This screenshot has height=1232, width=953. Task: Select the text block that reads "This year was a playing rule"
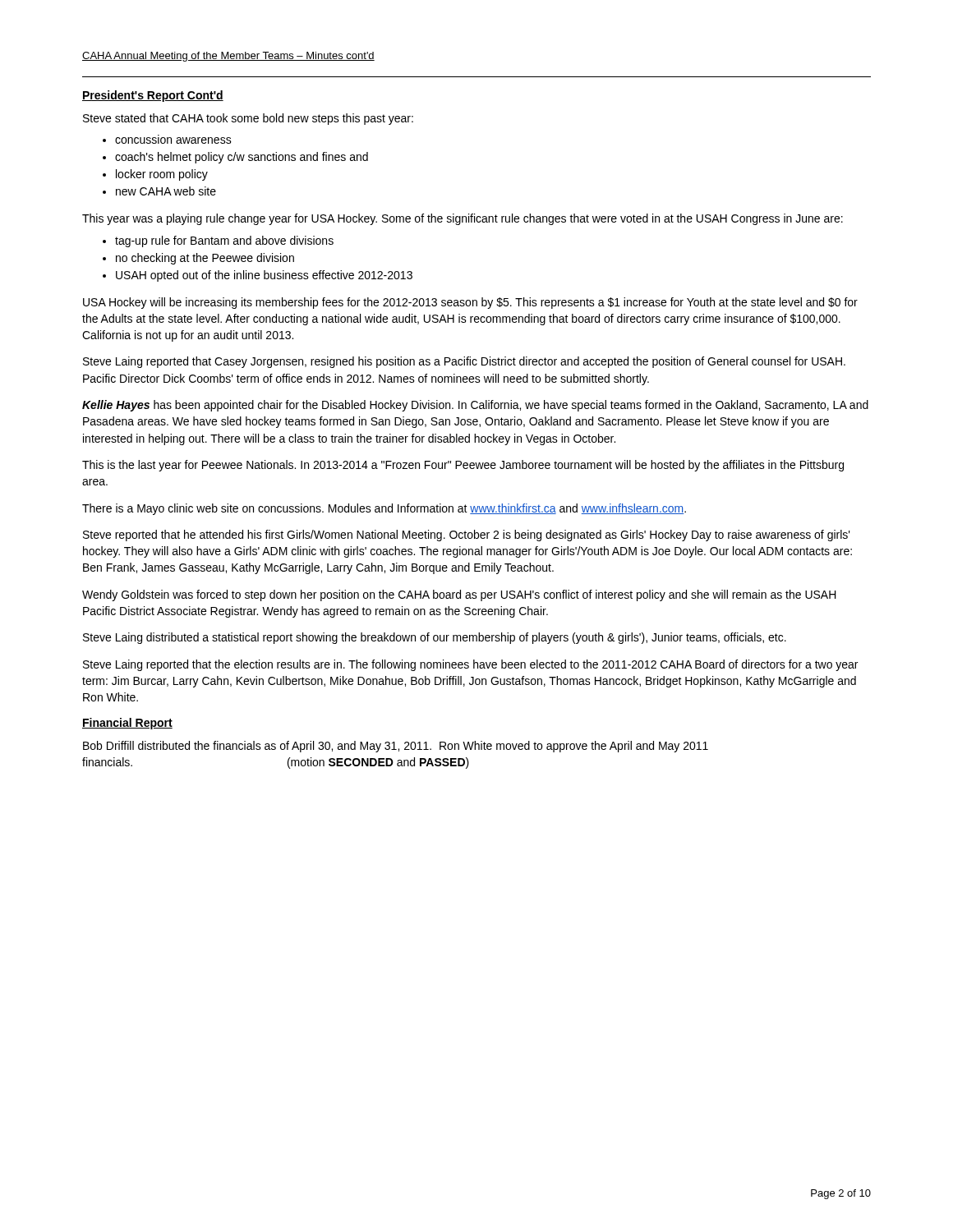click(x=463, y=219)
